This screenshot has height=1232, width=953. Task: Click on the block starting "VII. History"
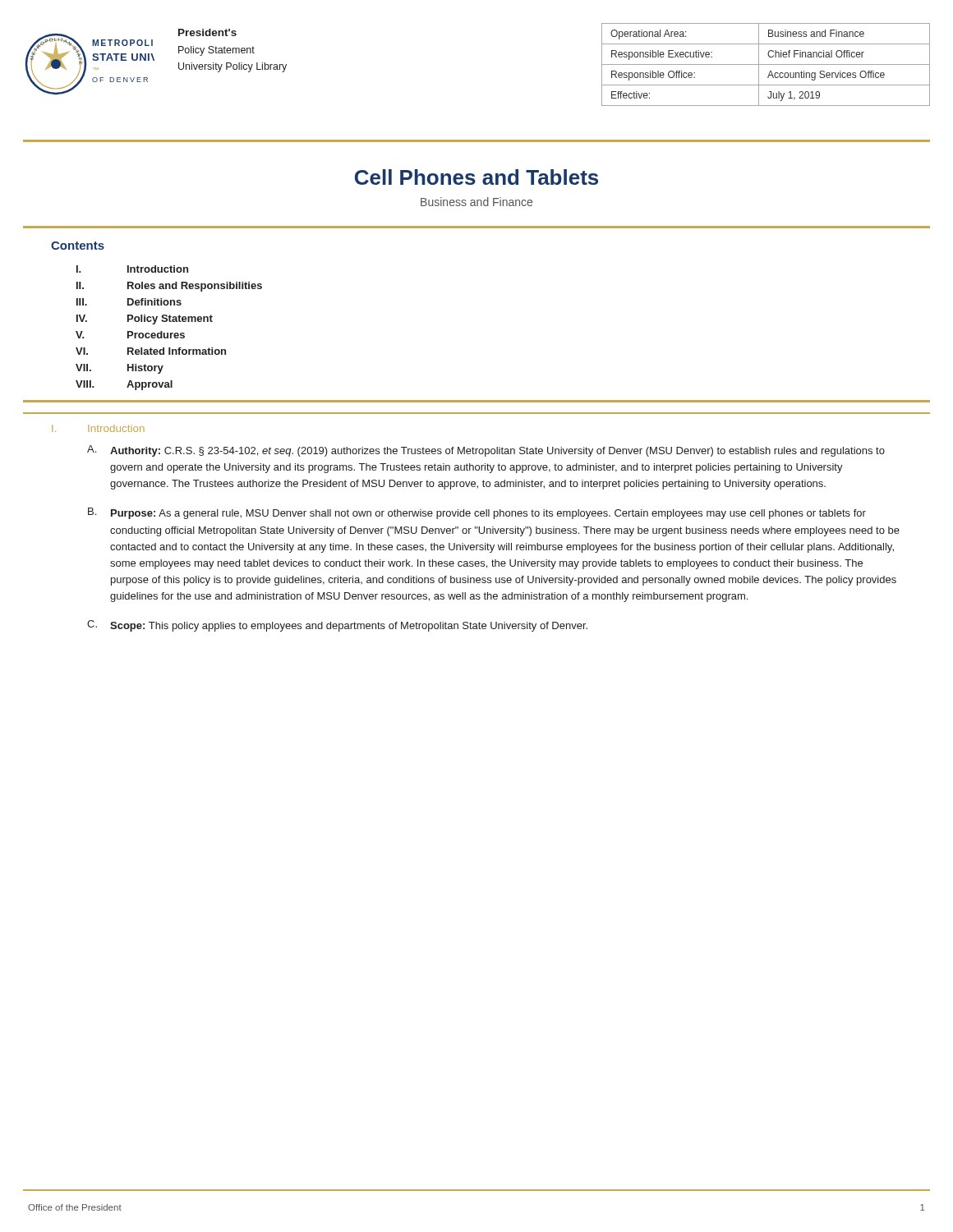pyautogui.click(x=169, y=367)
